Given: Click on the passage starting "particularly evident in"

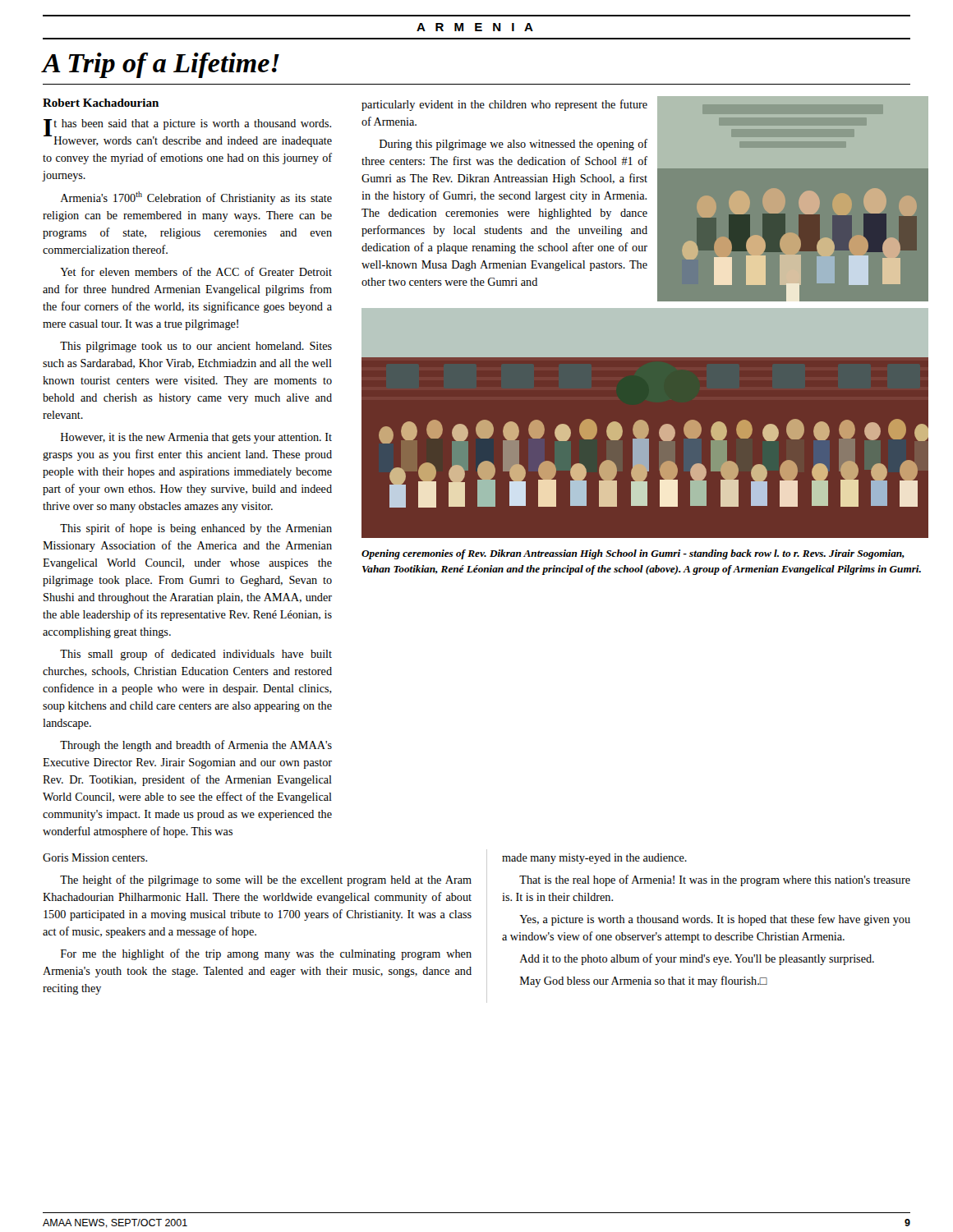Looking at the screenshot, I should pyautogui.click(x=504, y=193).
